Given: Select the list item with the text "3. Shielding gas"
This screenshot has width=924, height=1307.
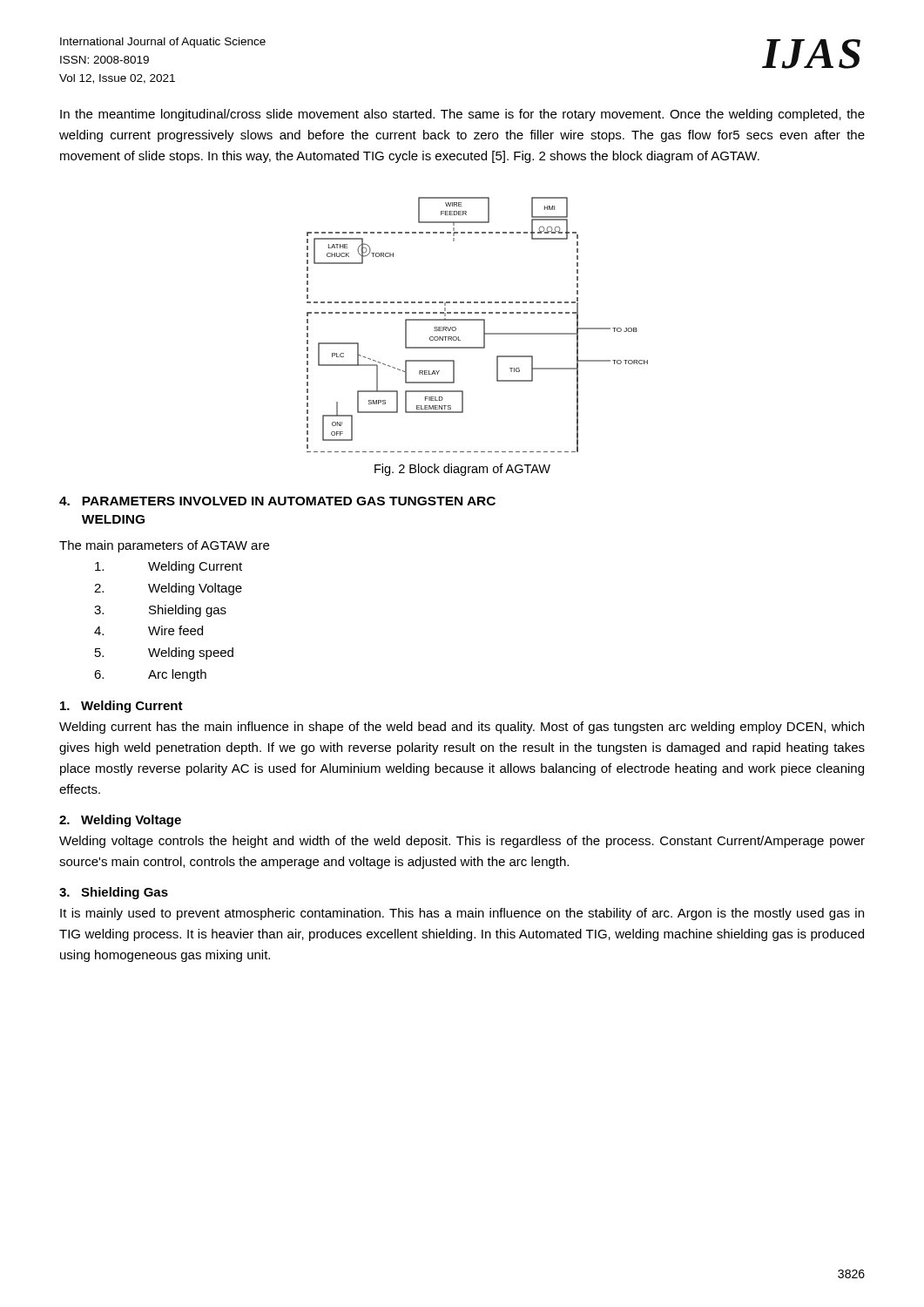Looking at the screenshot, I should tap(160, 611).
